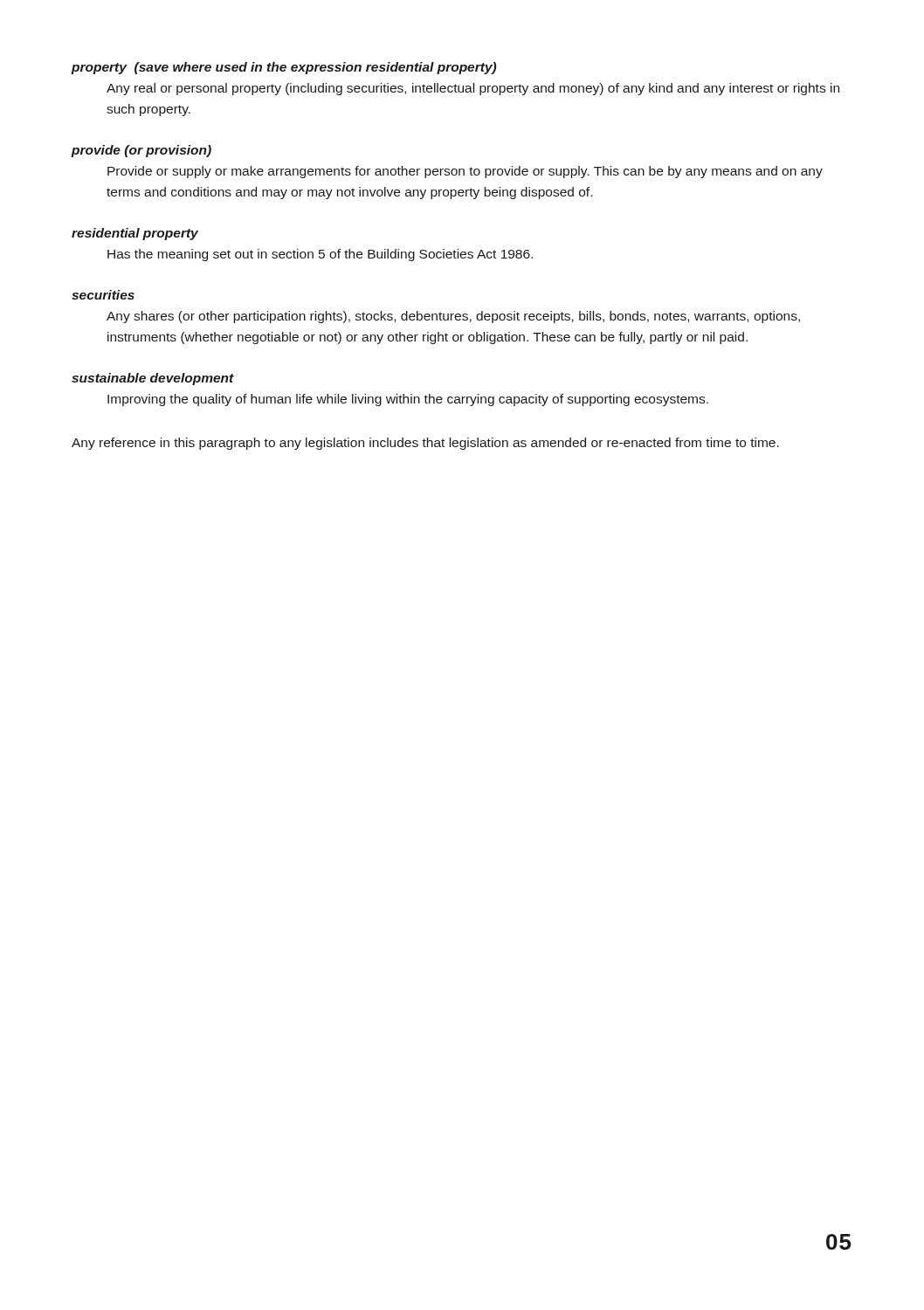This screenshot has height=1310, width=924.
Task: Click on the section header that reads "property (save where used in the expression"
Action: pyautogui.click(x=462, y=90)
